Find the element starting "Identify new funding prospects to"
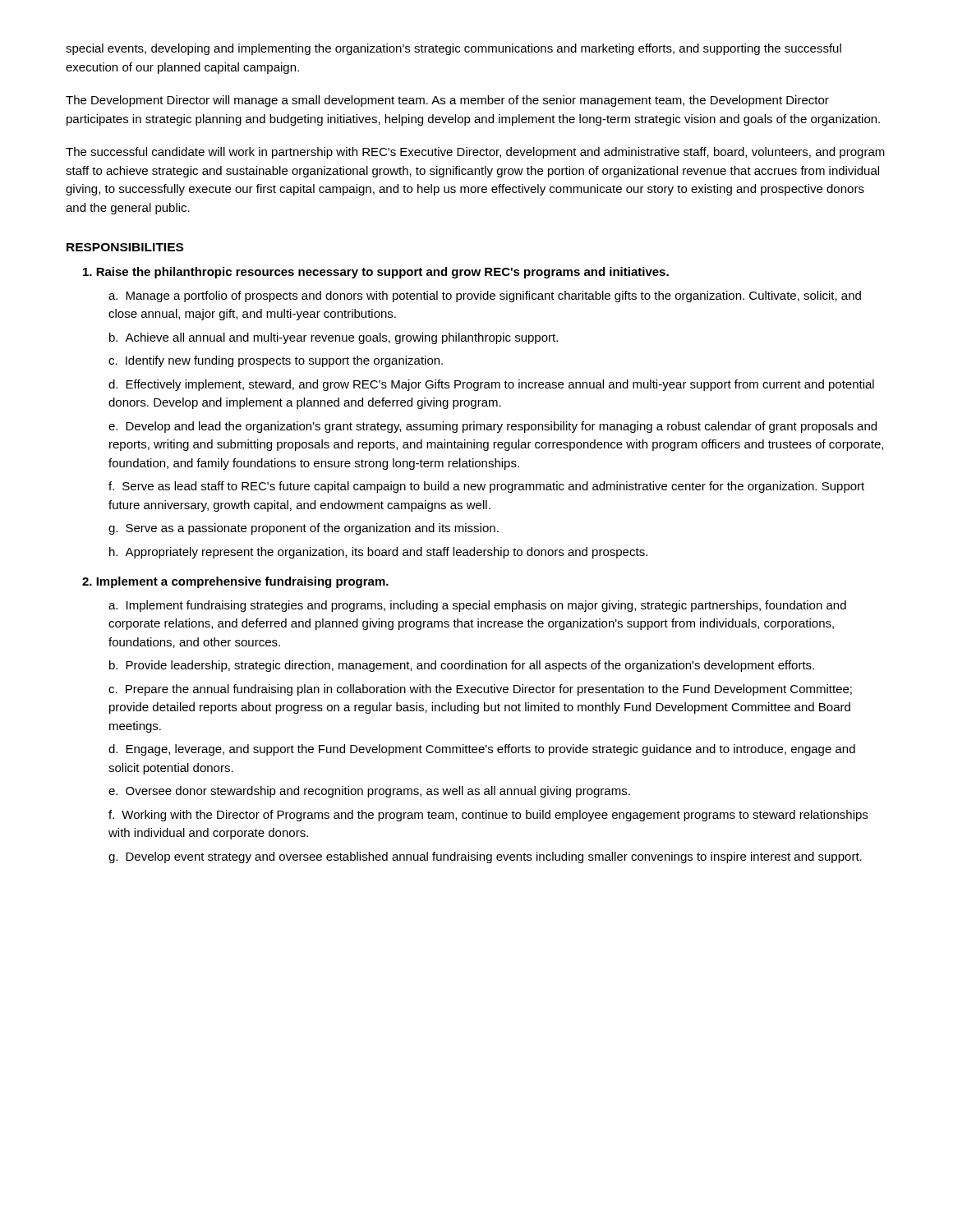 (284, 360)
